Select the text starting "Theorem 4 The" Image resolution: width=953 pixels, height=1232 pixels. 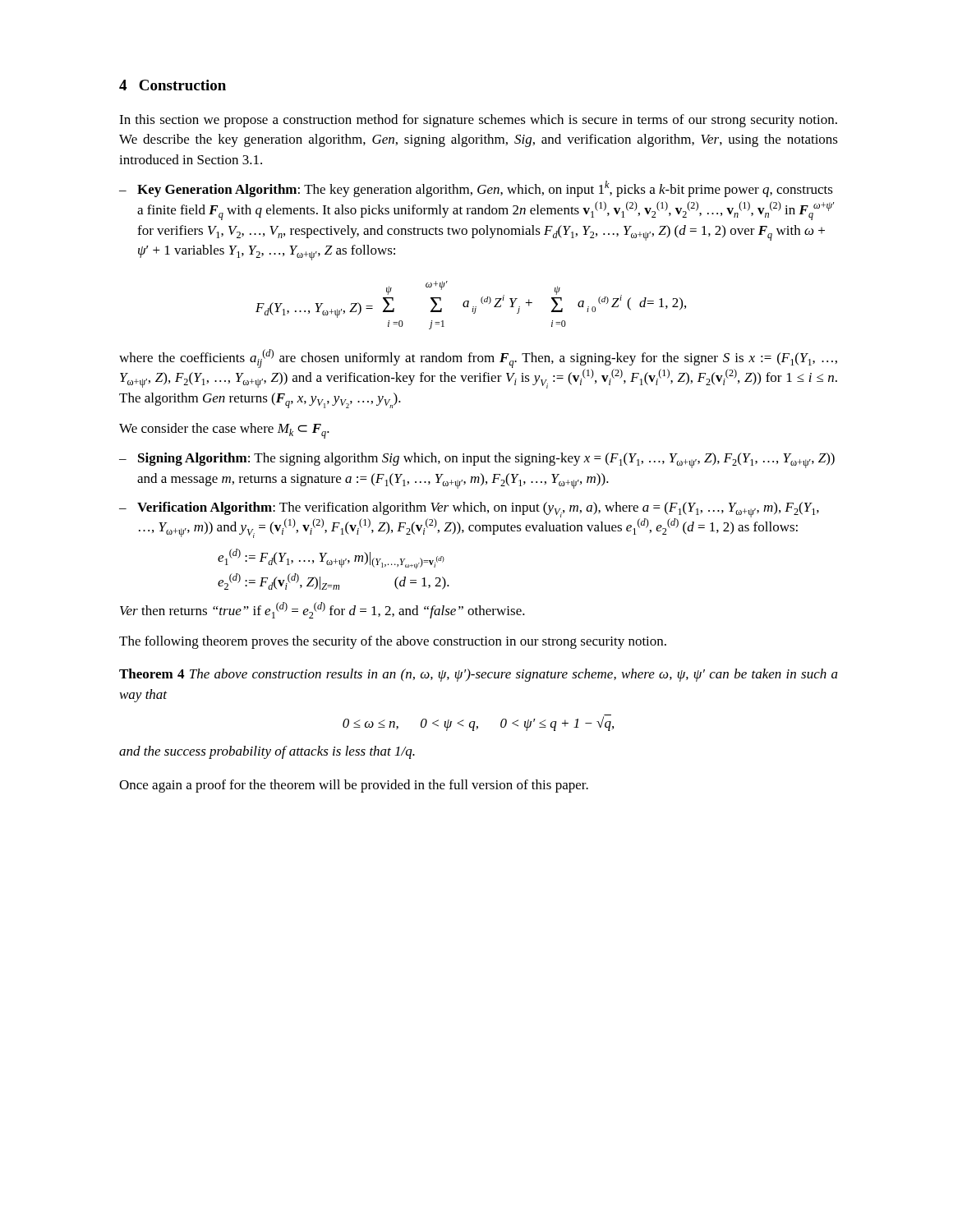pyautogui.click(x=479, y=713)
